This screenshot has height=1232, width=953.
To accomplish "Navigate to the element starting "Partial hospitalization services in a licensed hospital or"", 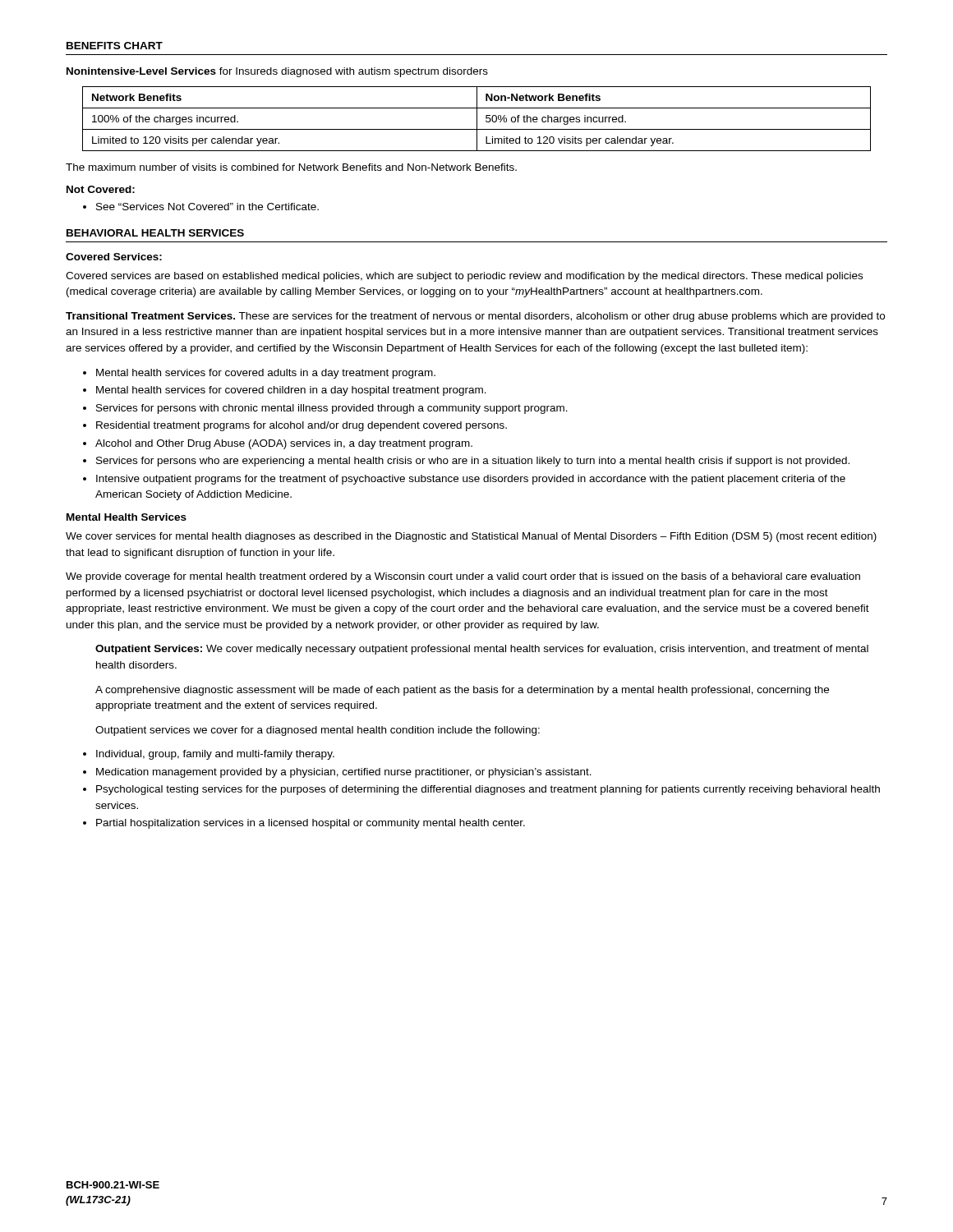I will (x=476, y=823).
